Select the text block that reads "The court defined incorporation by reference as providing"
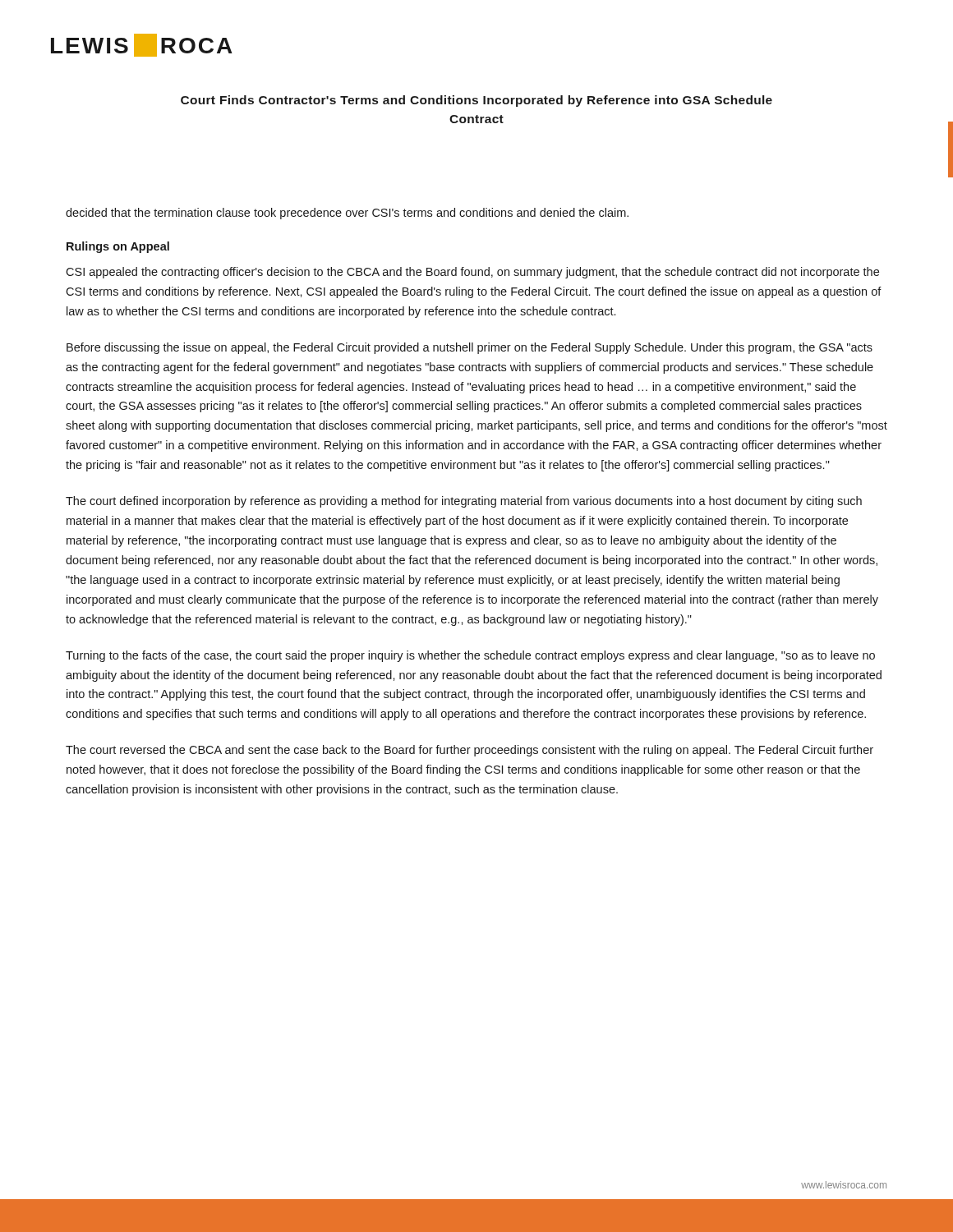Viewport: 953px width, 1232px height. 472,560
